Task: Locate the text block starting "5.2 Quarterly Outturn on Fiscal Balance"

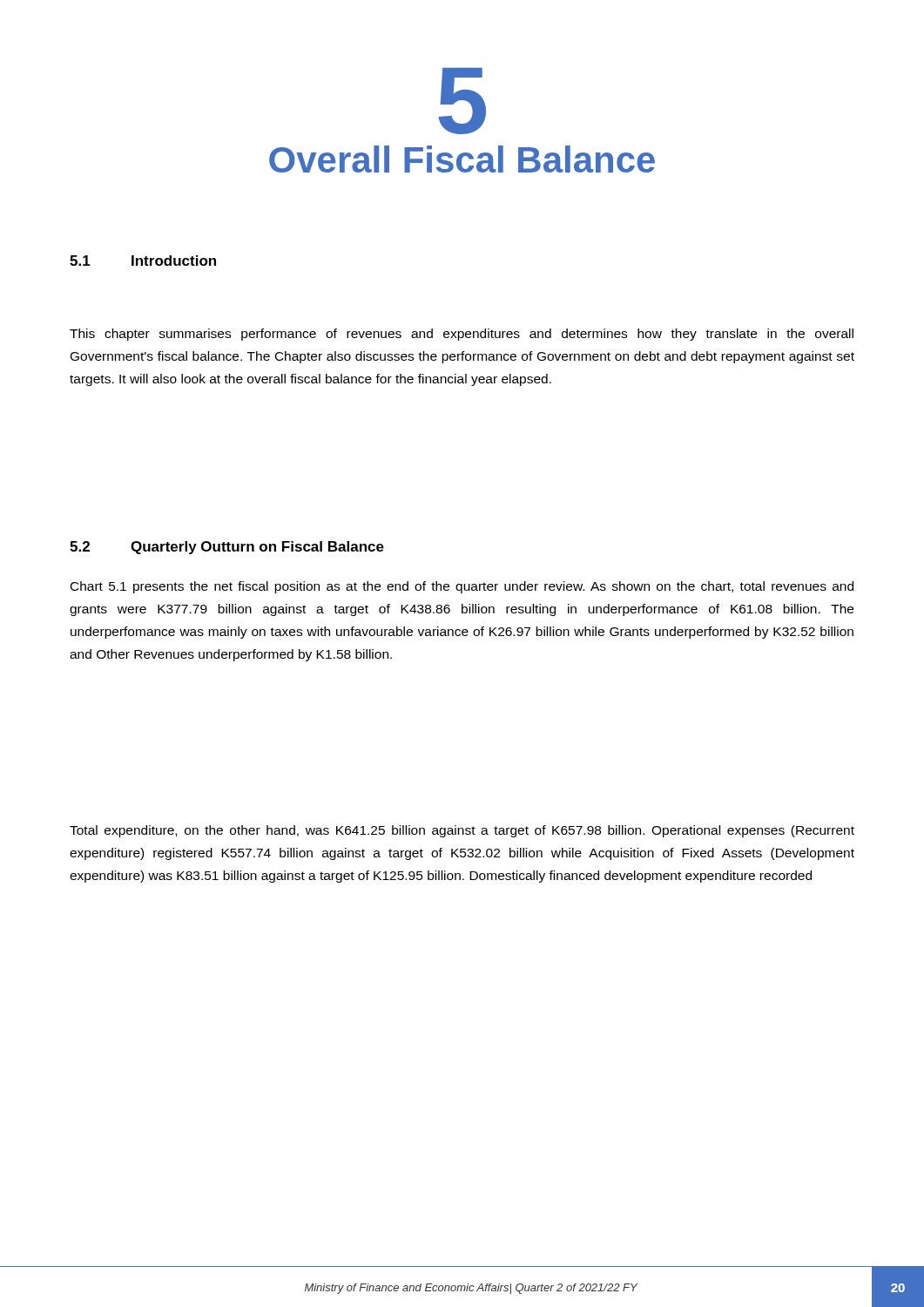Action: pyautogui.click(x=227, y=547)
